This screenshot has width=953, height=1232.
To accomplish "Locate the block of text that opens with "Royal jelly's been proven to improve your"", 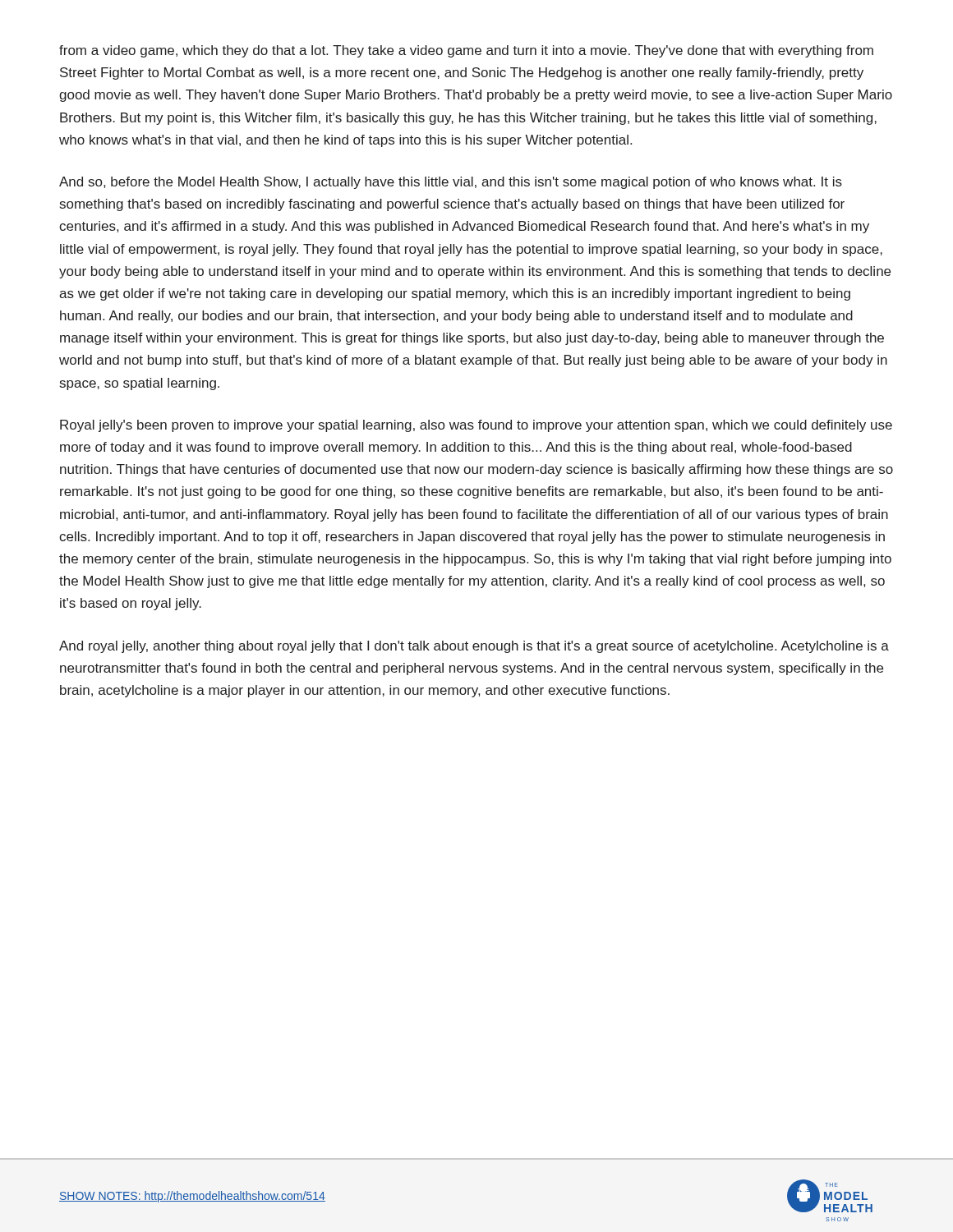I will pos(476,514).
